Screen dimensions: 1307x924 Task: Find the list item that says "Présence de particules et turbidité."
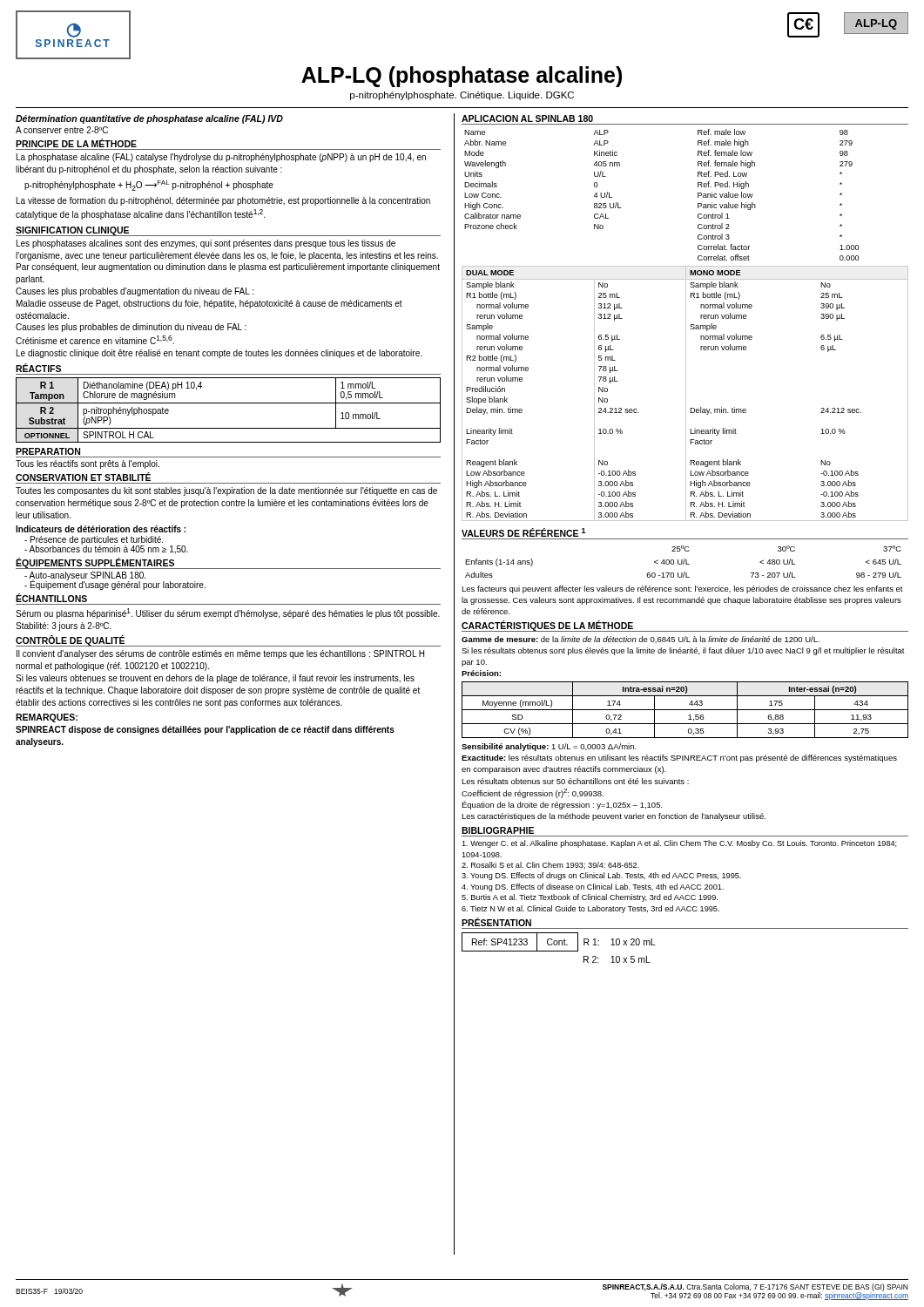coord(94,539)
